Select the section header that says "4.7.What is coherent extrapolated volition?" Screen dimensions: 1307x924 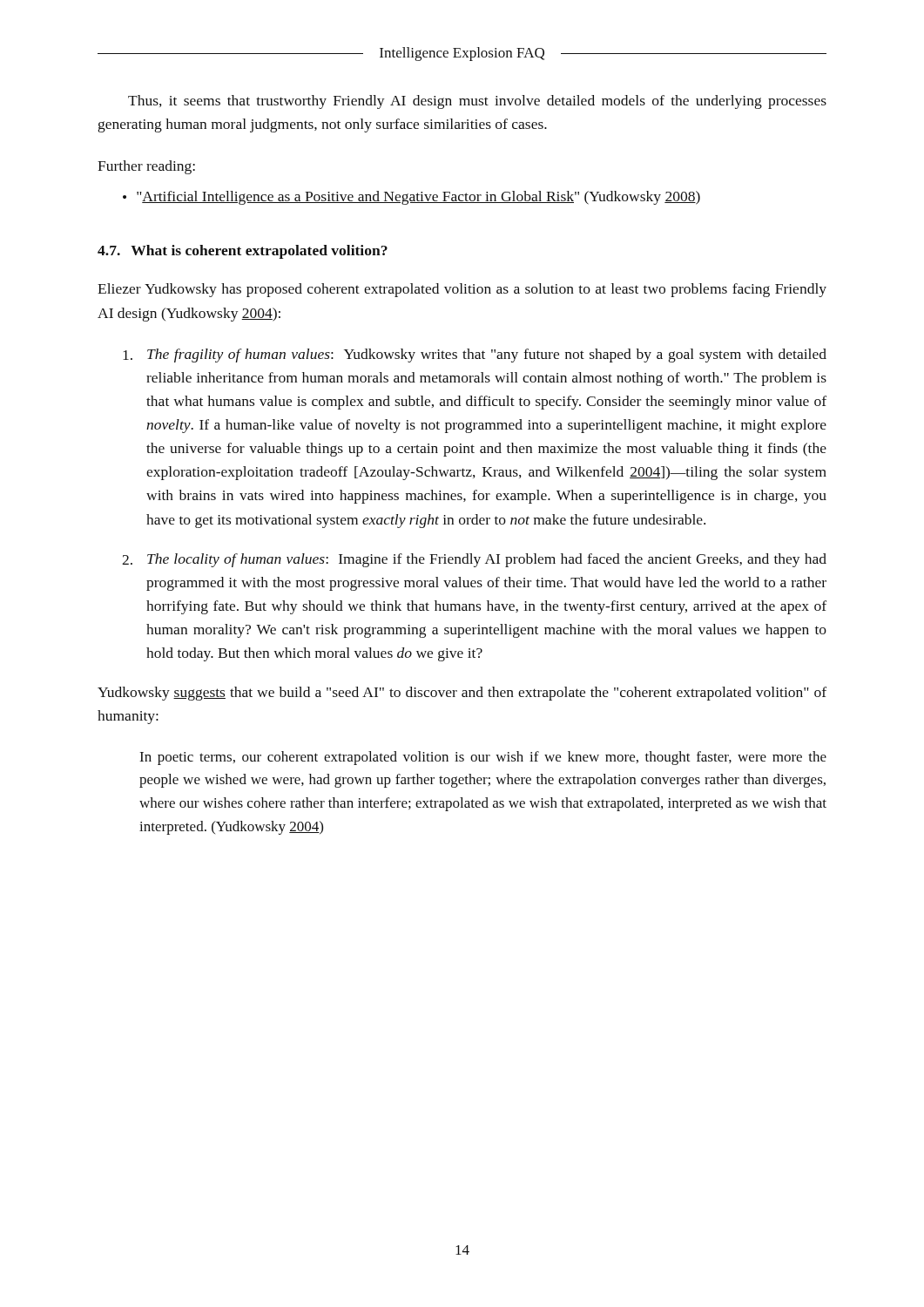243,252
